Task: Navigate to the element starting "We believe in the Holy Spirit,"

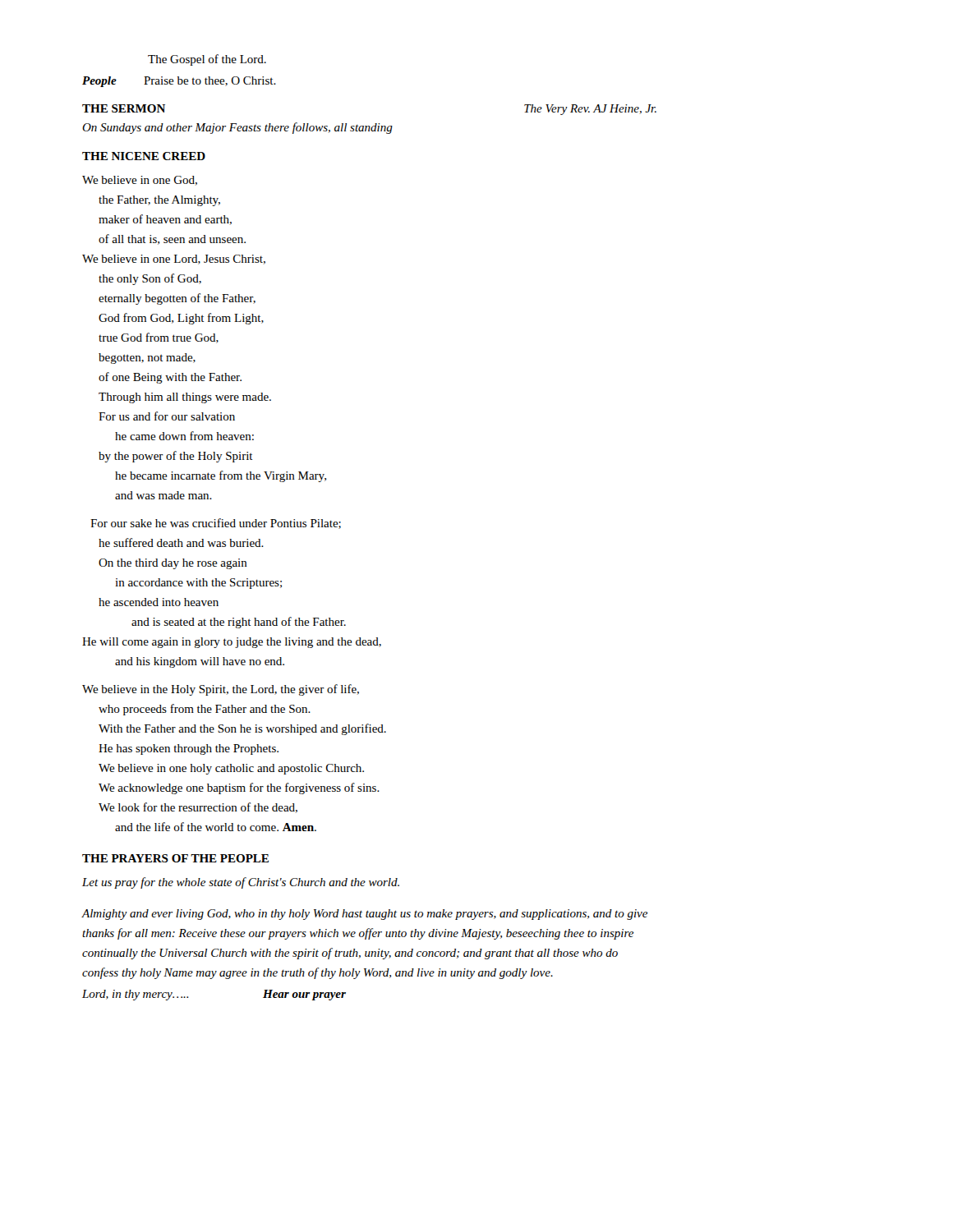Action: [x=221, y=690]
